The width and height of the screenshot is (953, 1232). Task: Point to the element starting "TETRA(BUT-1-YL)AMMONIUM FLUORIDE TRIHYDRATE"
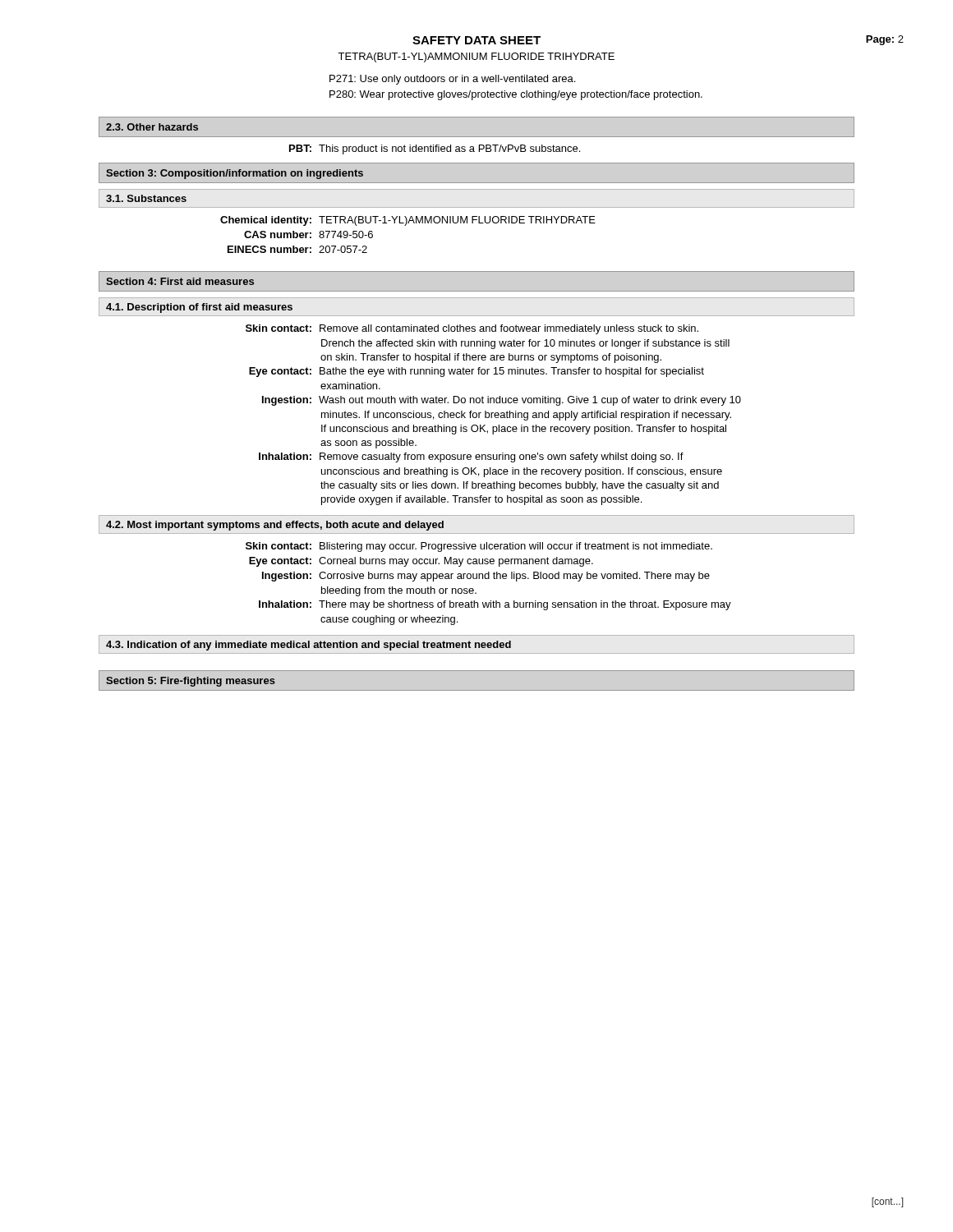tap(476, 56)
